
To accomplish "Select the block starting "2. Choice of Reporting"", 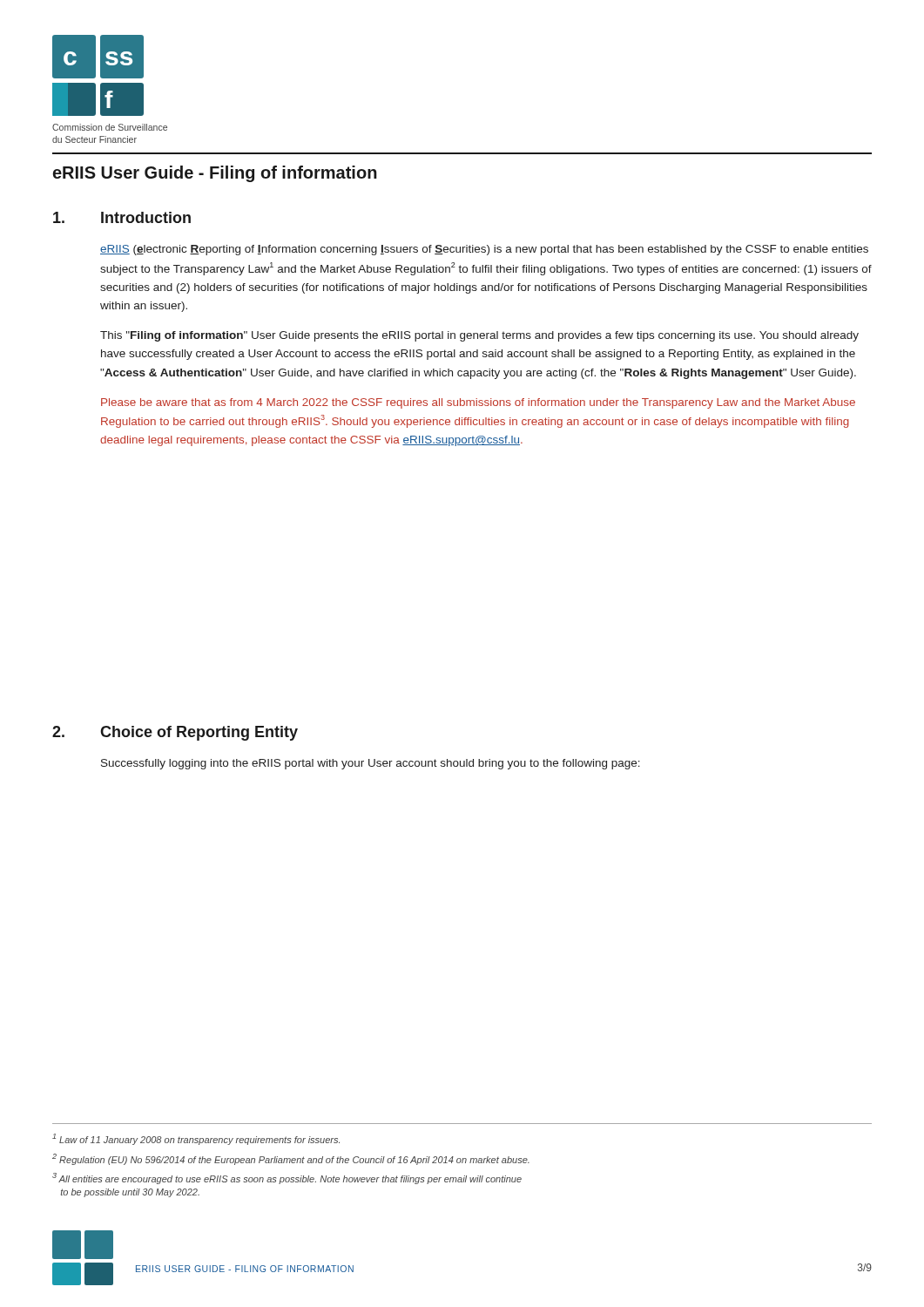I will tap(462, 748).
